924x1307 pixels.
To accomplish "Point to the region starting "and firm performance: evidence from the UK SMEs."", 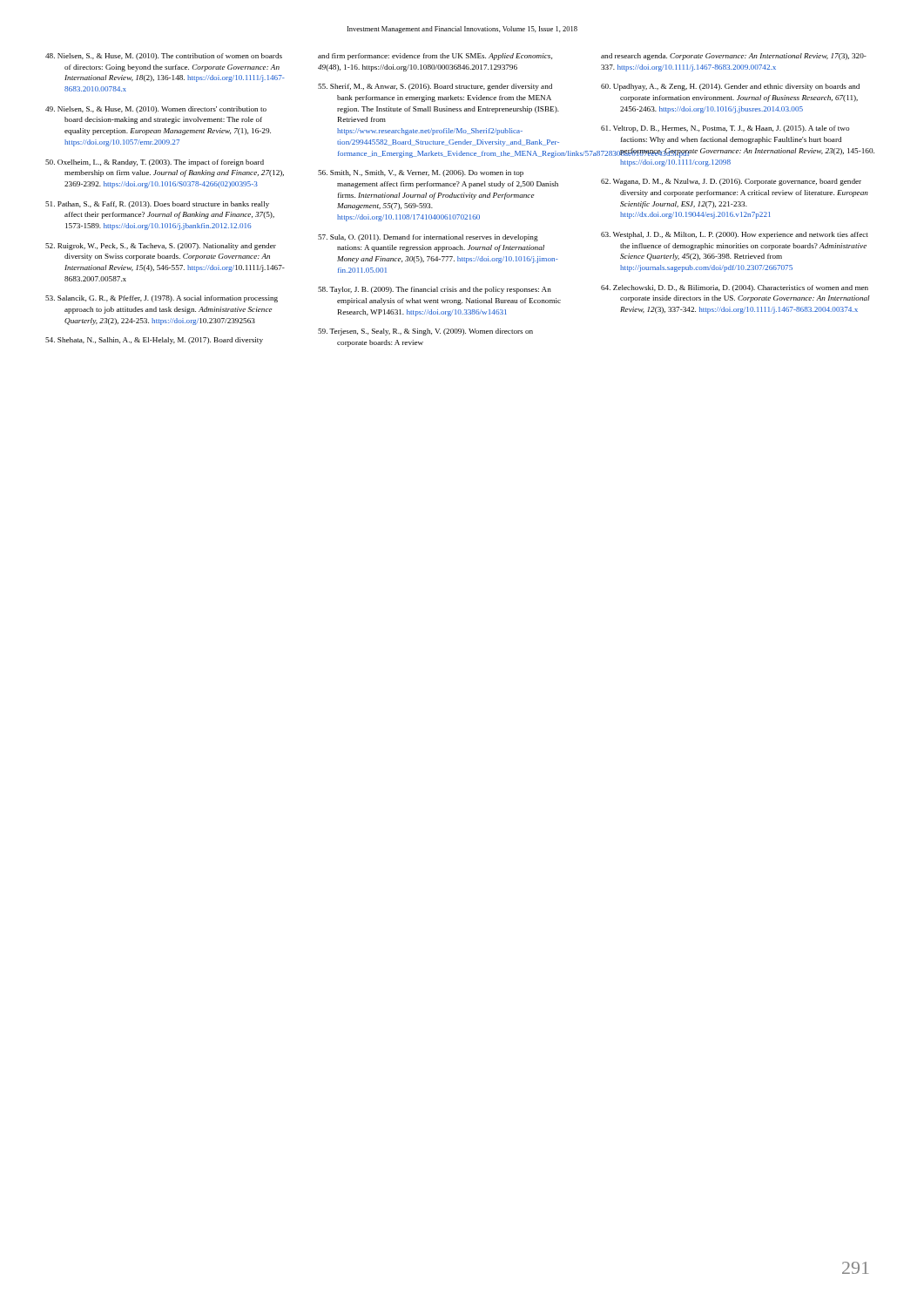I will click(435, 61).
